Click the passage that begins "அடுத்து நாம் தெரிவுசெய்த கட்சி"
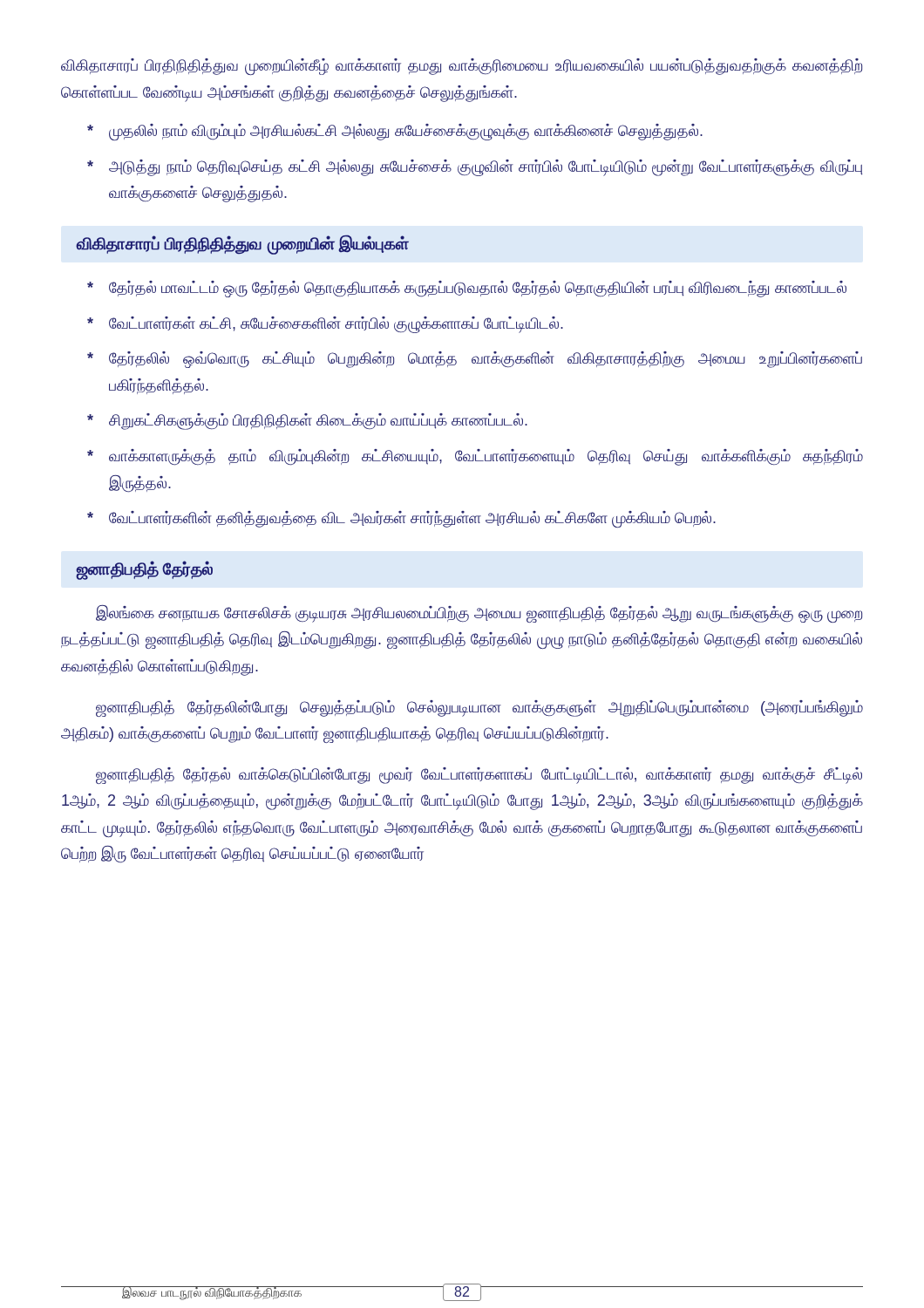This screenshot has height=1308, width=924. (486, 180)
